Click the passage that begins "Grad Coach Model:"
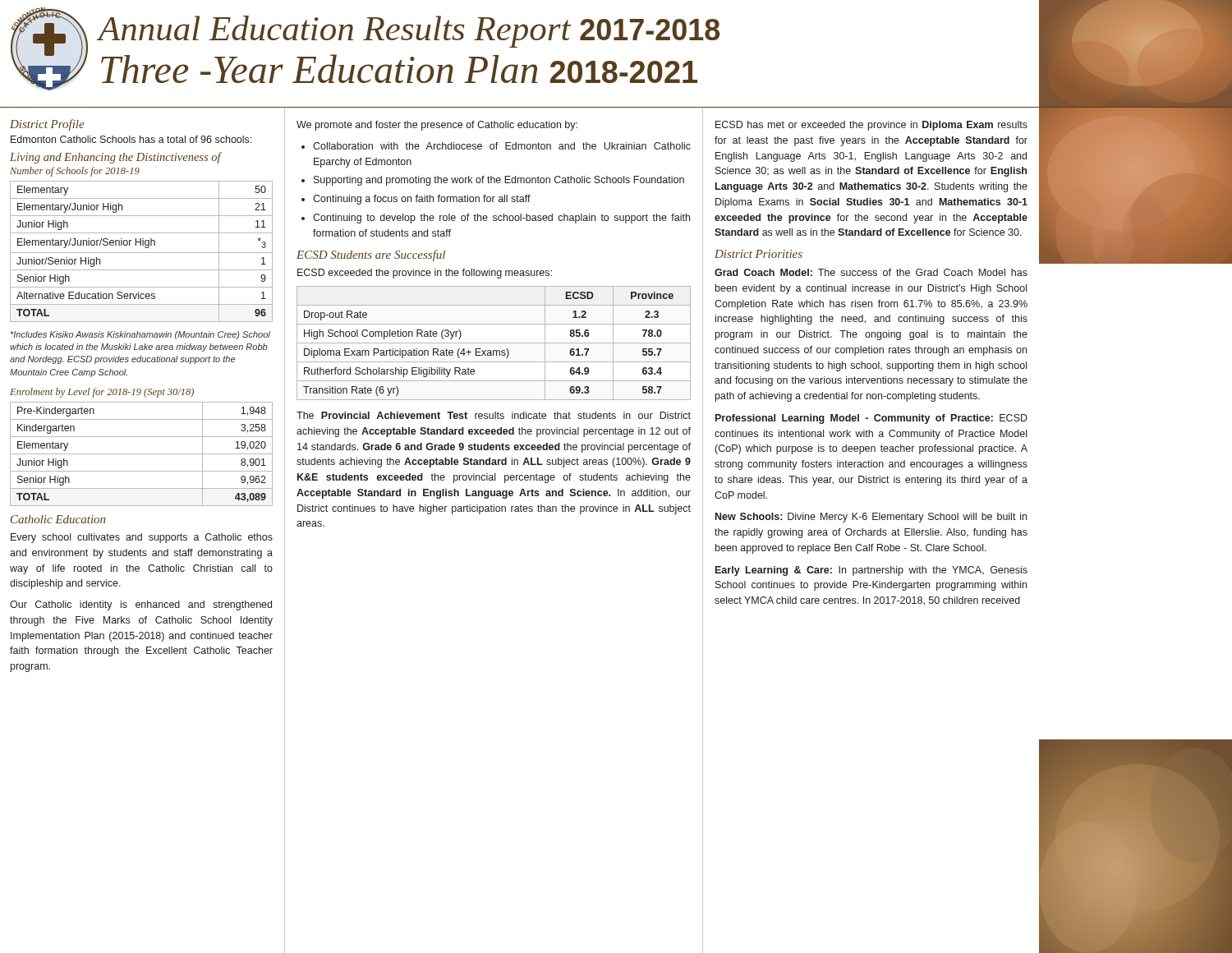 [x=871, y=334]
